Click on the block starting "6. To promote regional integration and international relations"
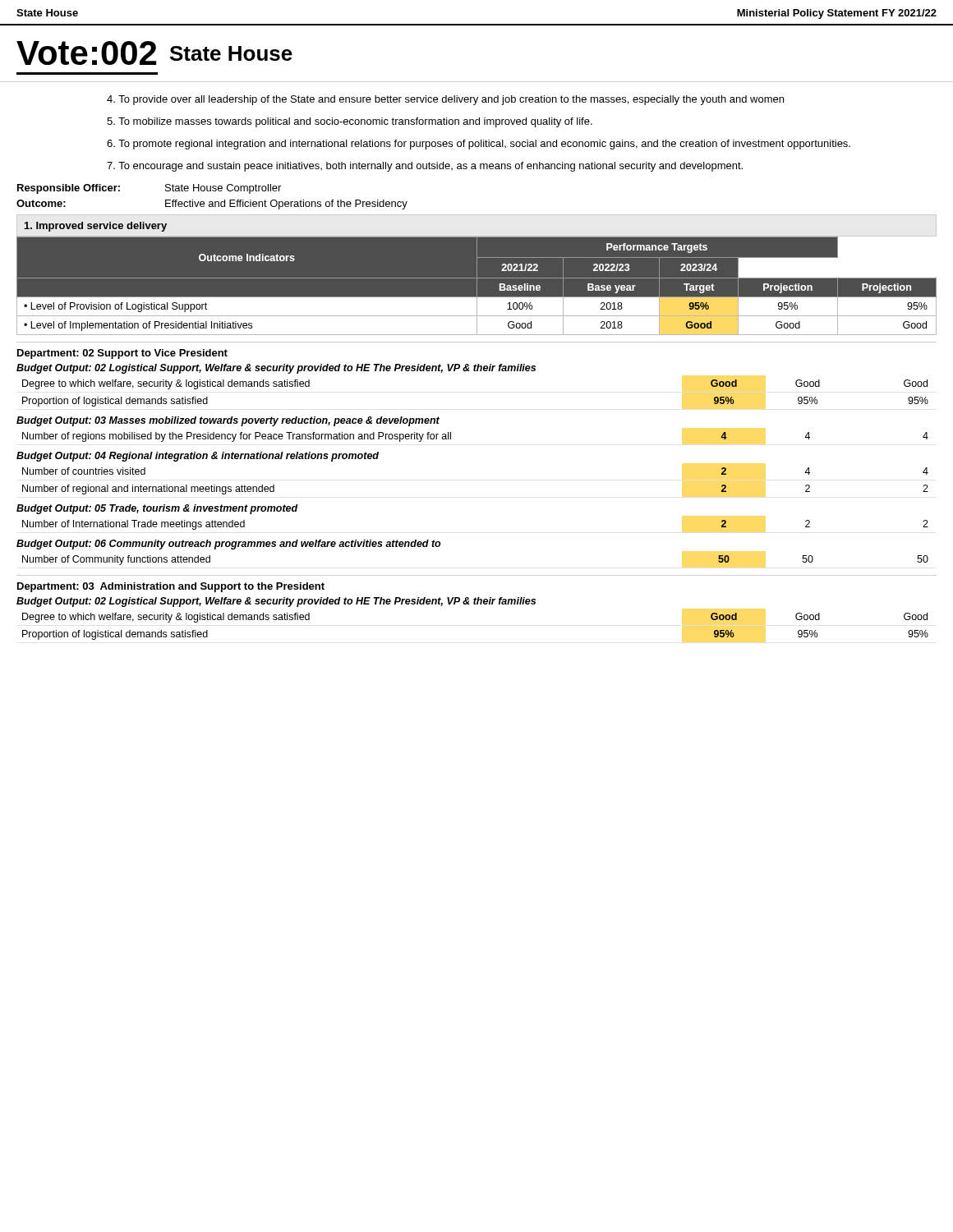This screenshot has height=1232, width=953. point(479,143)
